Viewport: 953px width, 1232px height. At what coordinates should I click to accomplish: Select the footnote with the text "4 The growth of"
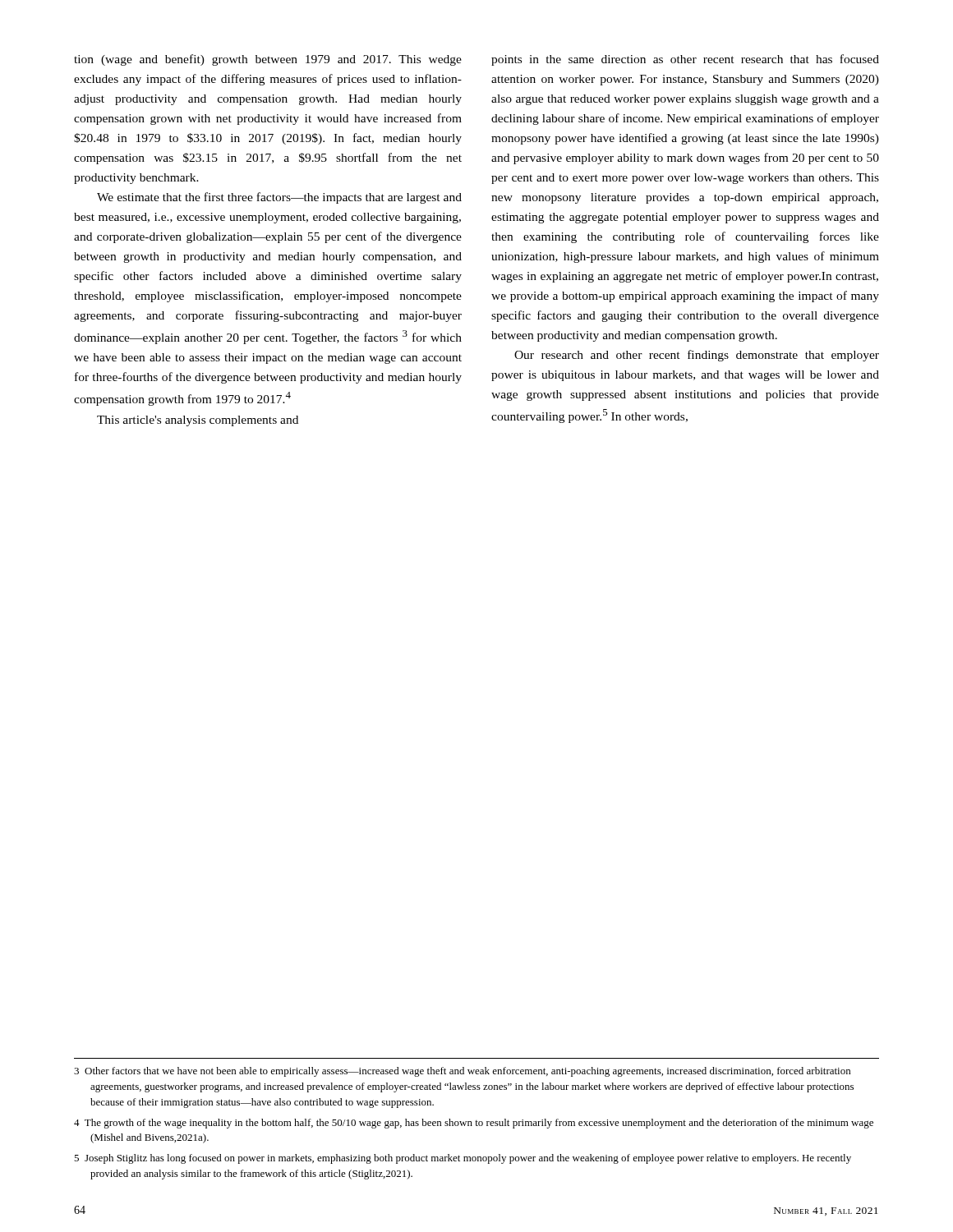click(x=474, y=1130)
